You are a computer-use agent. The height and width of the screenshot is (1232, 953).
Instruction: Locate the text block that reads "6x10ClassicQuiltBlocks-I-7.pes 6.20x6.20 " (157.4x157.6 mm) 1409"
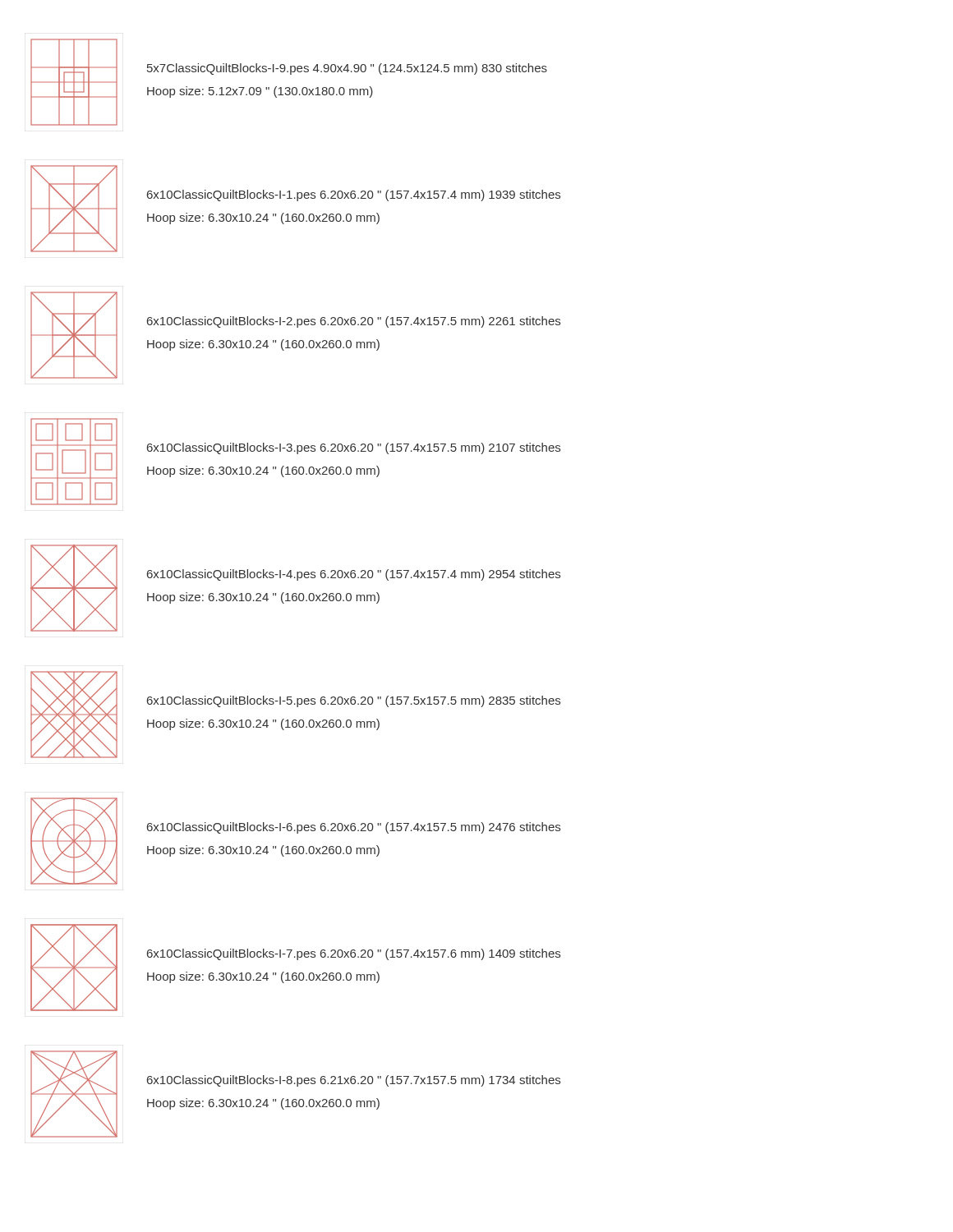(x=533, y=965)
